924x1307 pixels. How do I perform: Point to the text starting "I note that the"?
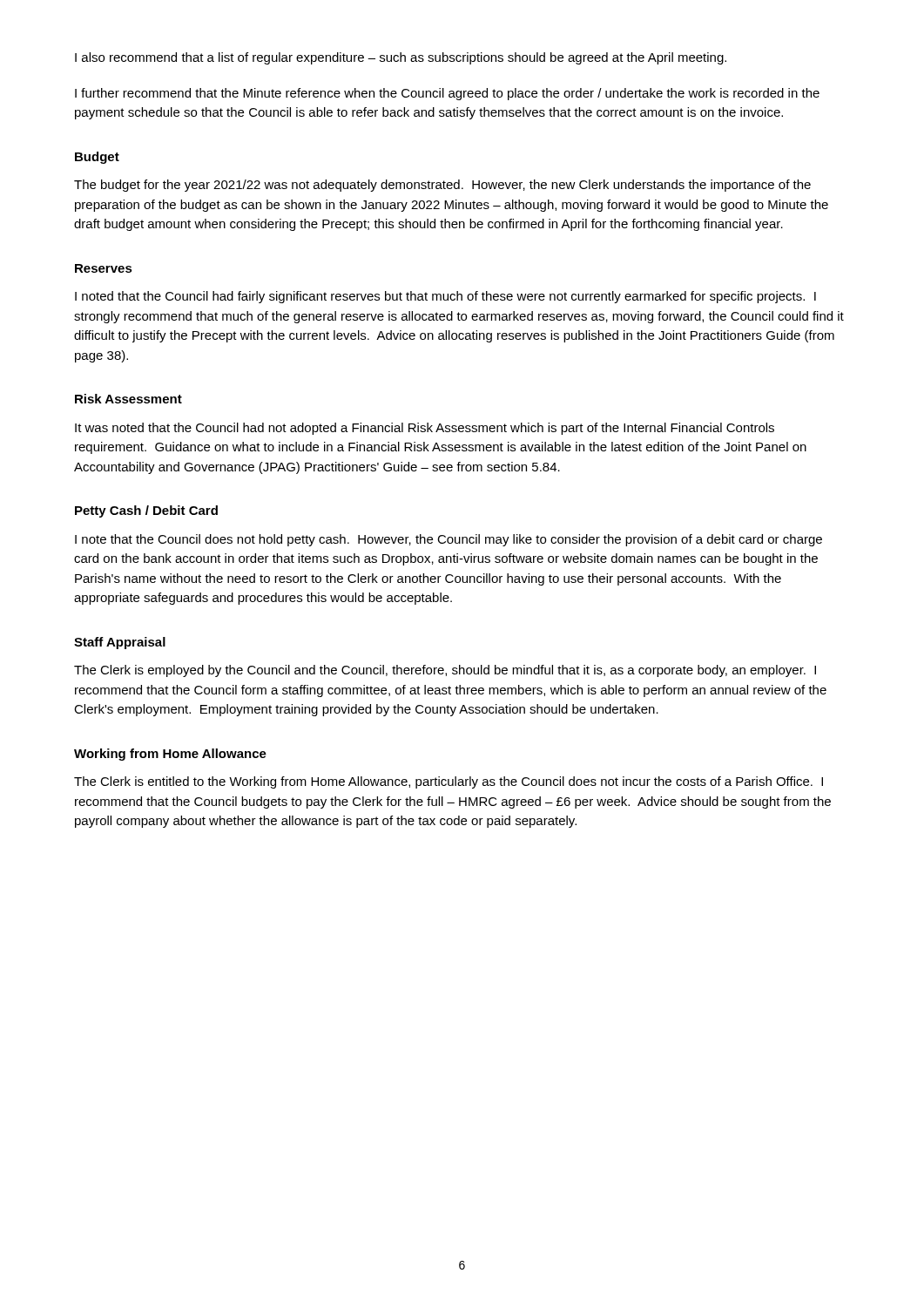(448, 568)
